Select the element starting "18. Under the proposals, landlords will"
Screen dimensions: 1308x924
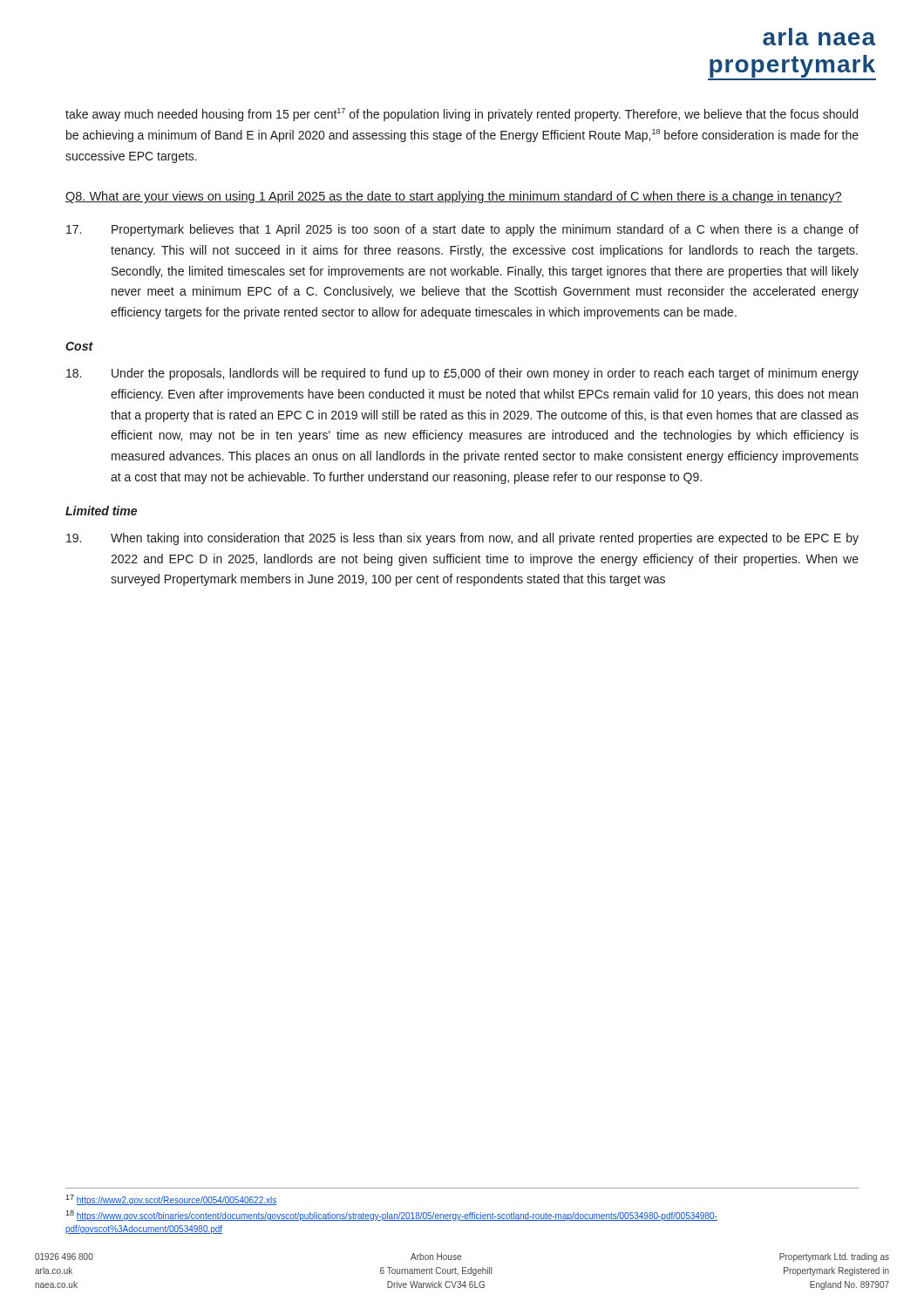pos(462,426)
